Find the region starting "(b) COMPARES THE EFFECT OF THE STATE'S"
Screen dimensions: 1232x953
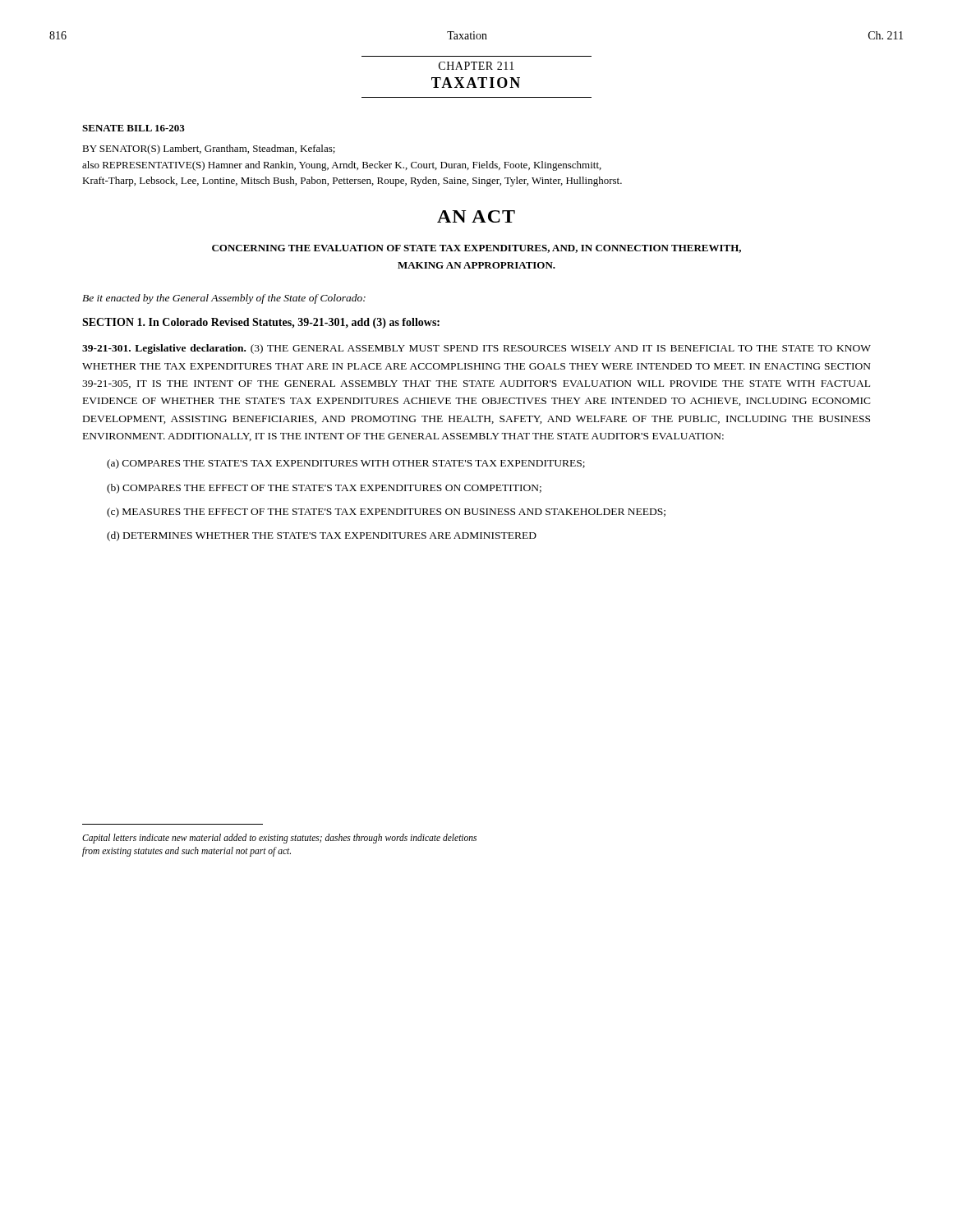tap(324, 487)
